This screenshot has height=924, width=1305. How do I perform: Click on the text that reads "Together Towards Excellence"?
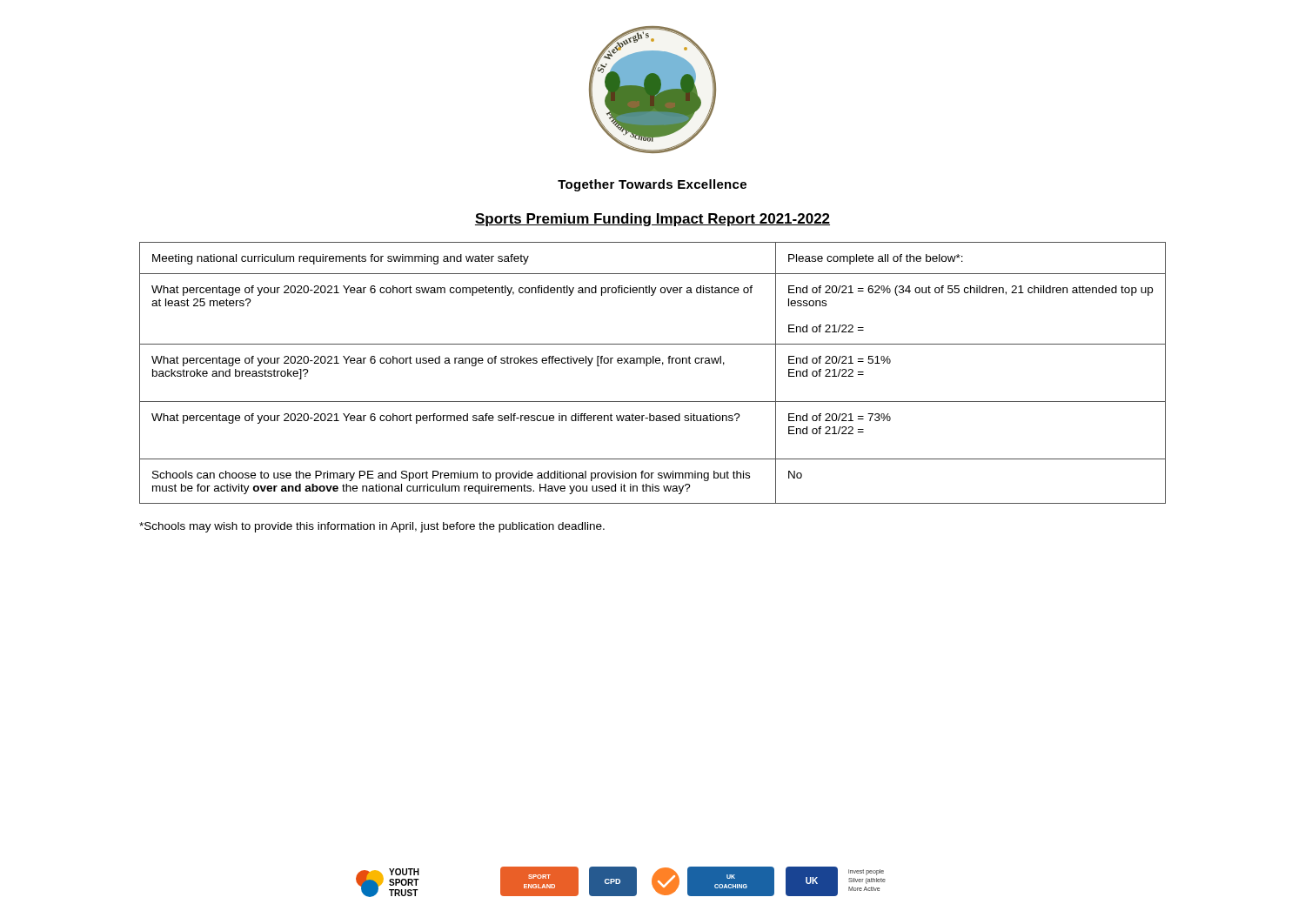[652, 184]
